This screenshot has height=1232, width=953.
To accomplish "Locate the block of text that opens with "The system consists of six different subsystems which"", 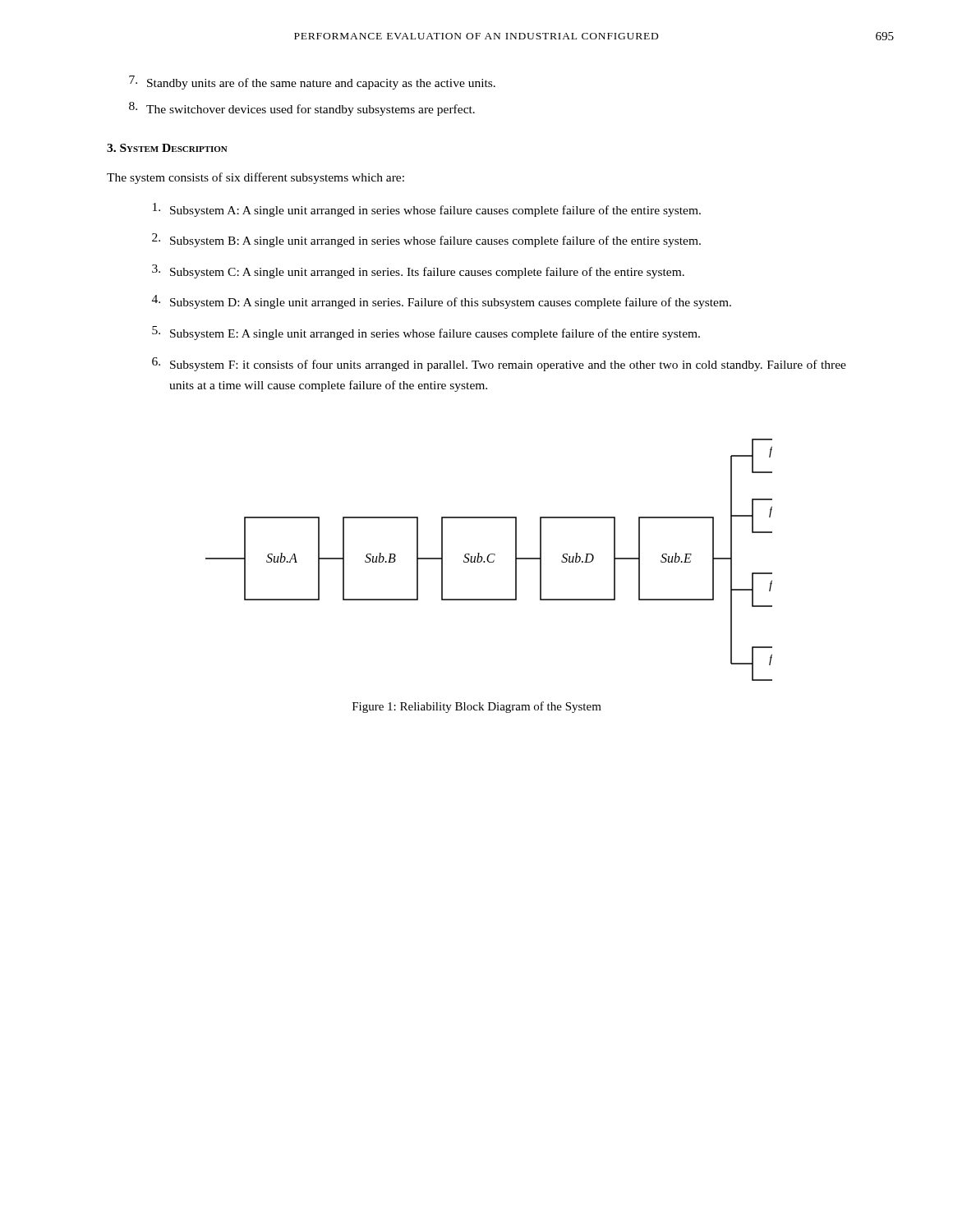I will 256,177.
